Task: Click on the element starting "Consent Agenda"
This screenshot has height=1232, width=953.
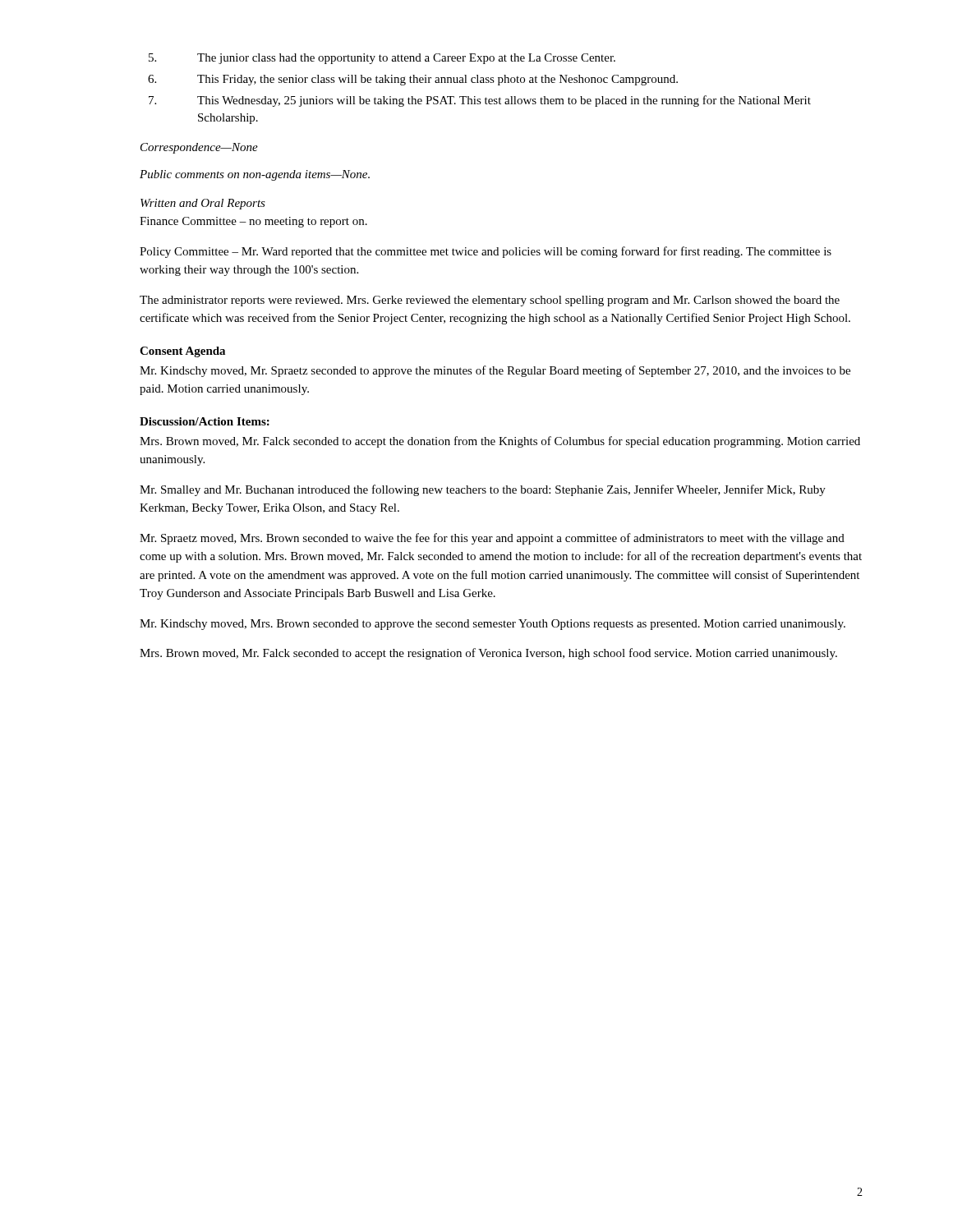Action: (183, 350)
